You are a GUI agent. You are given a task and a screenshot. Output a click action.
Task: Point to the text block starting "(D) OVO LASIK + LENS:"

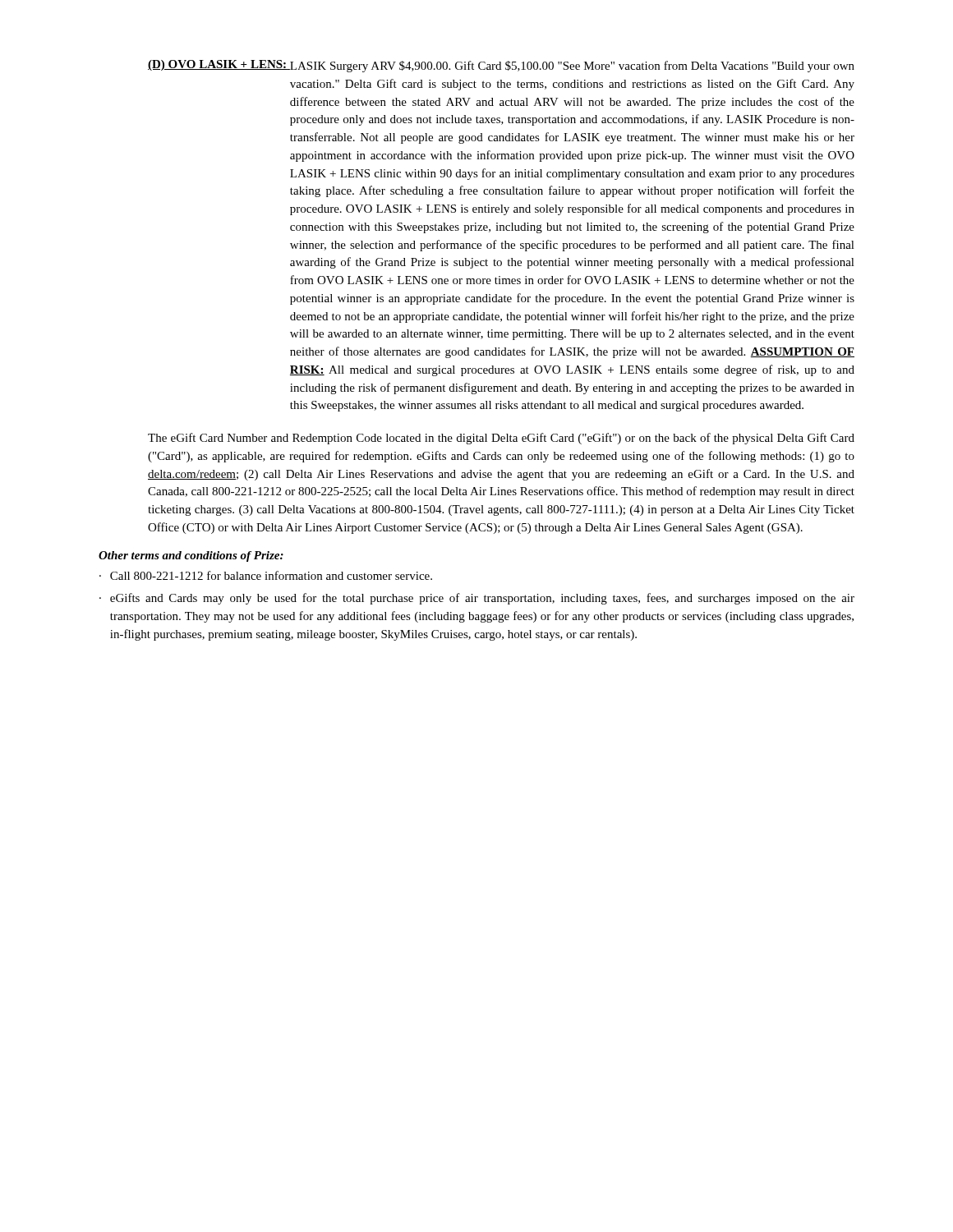pyautogui.click(x=501, y=236)
